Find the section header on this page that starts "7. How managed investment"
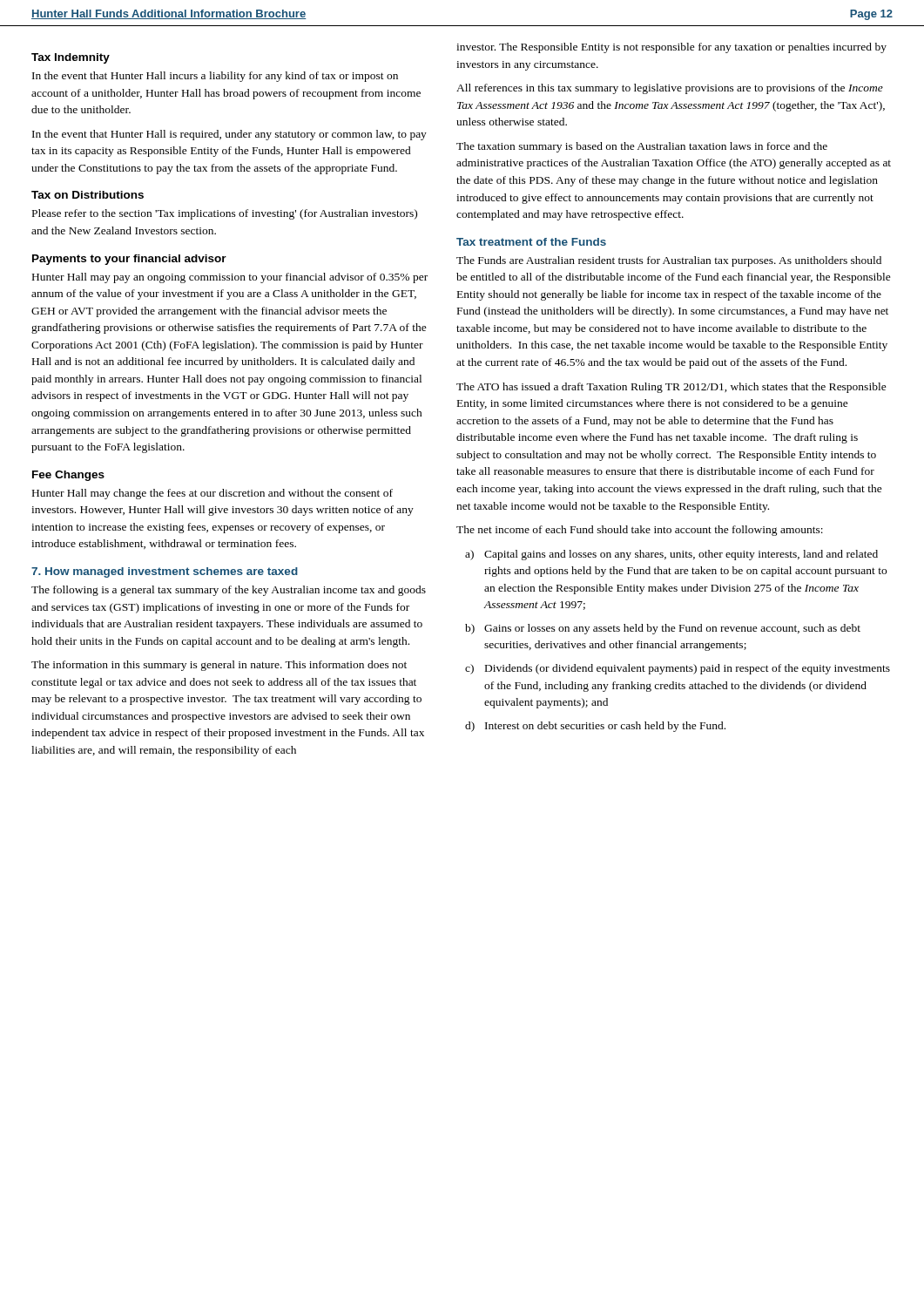Image resolution: width=924 pixels, height=1307 pixels. 165,571
